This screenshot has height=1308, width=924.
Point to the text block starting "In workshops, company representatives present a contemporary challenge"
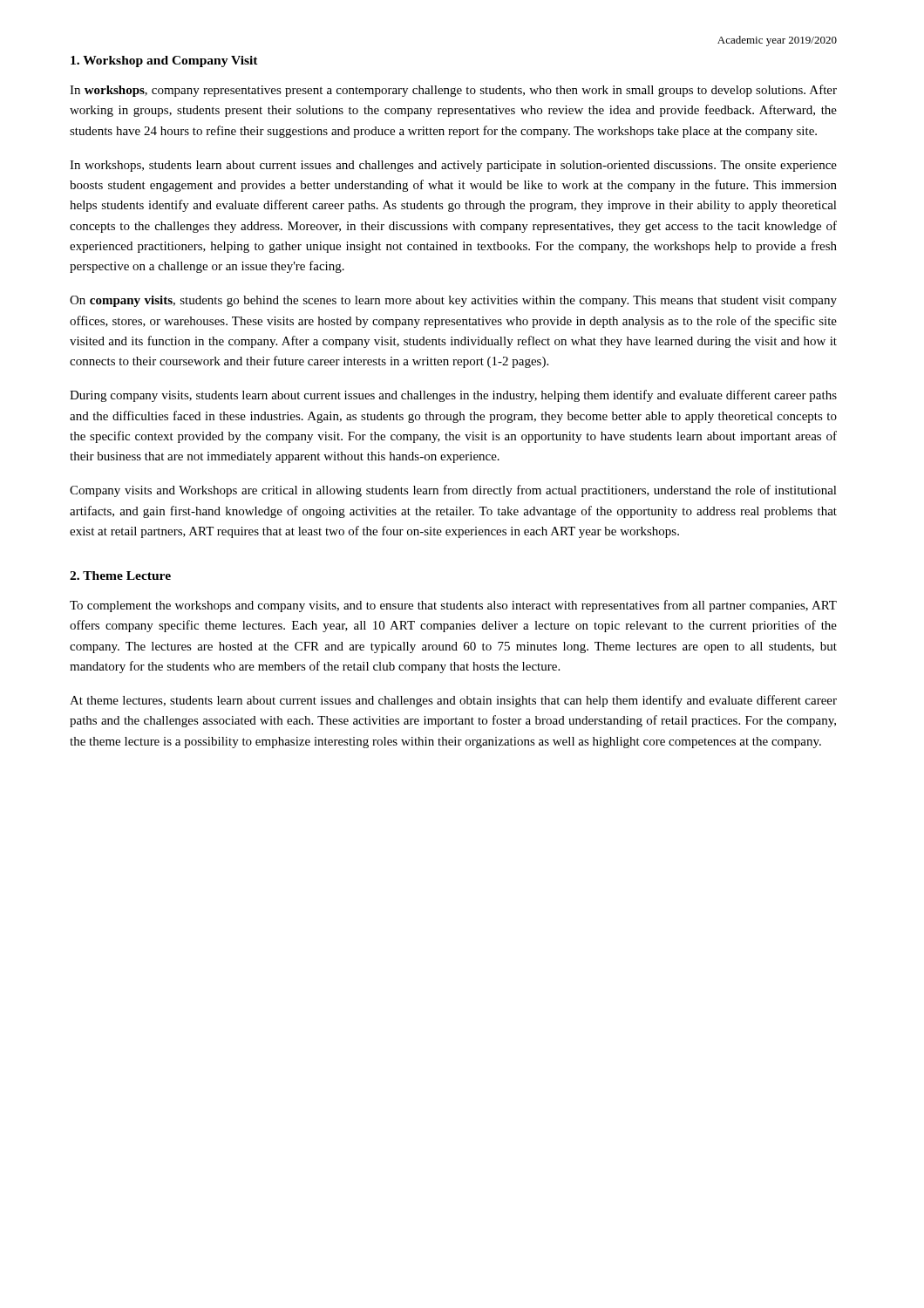(453, 110)
